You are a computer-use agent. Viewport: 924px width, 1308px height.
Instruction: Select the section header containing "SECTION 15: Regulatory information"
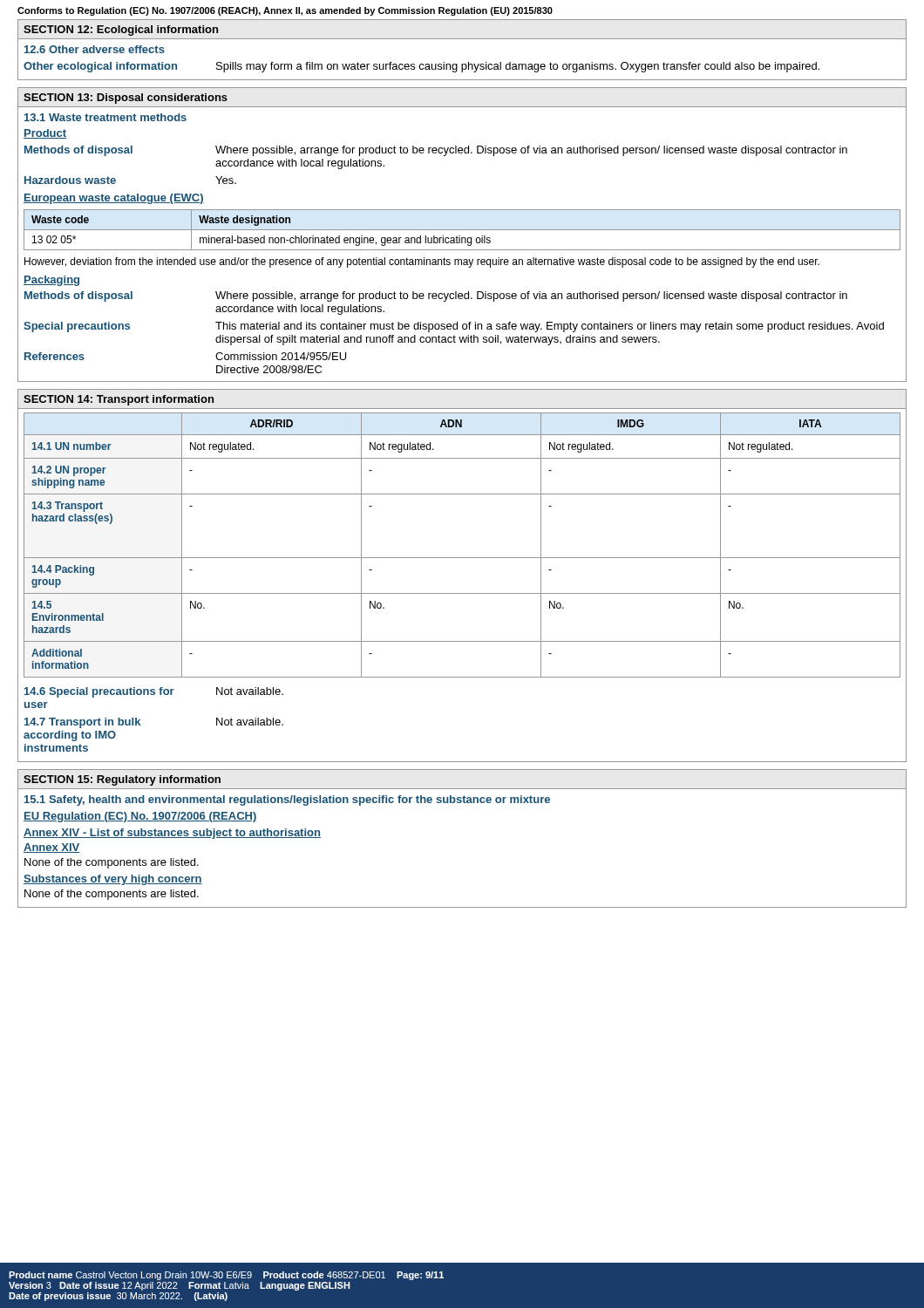[122, 779]
